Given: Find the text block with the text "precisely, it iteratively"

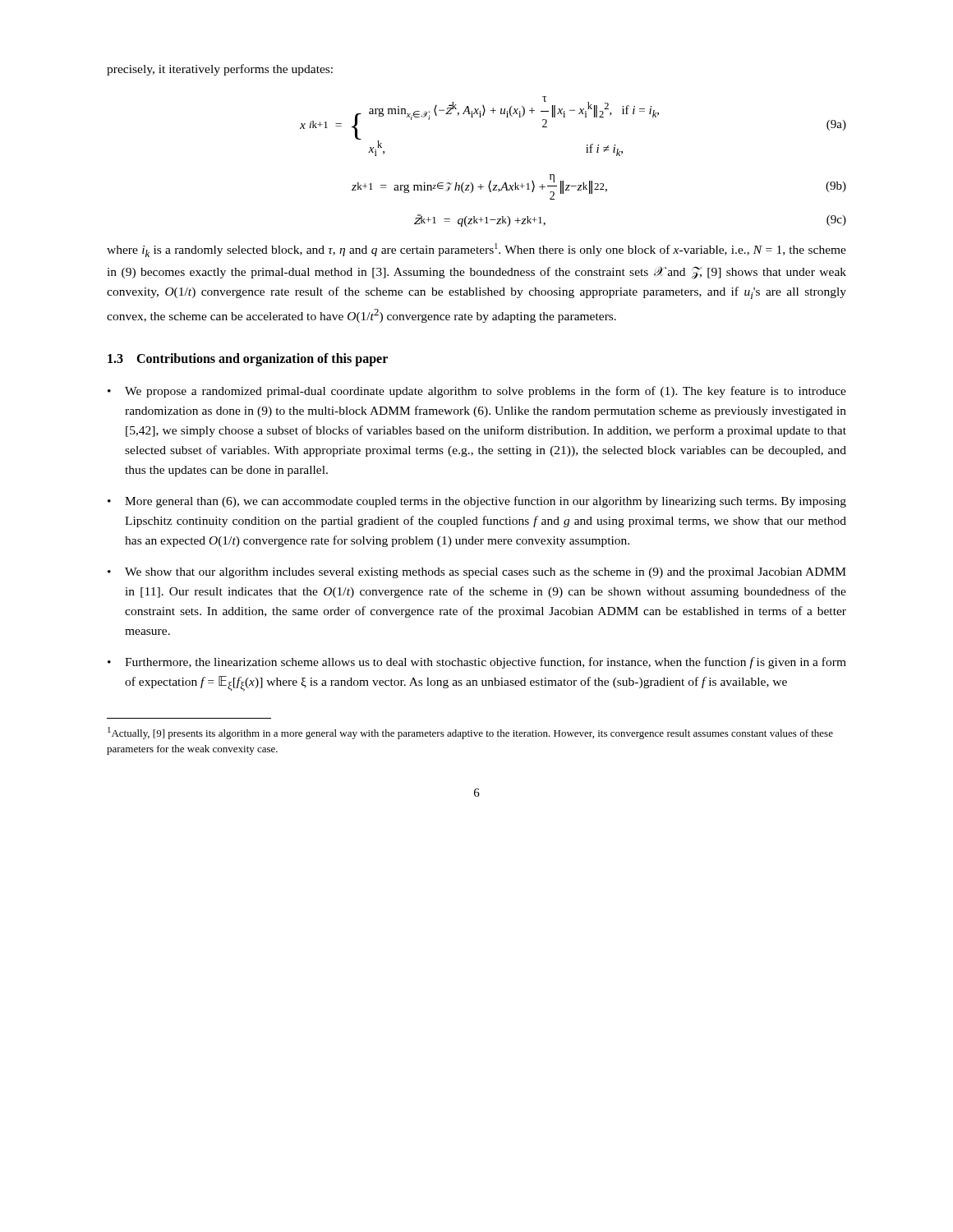Looking at the screenshot, I should [x=220, y=69].
